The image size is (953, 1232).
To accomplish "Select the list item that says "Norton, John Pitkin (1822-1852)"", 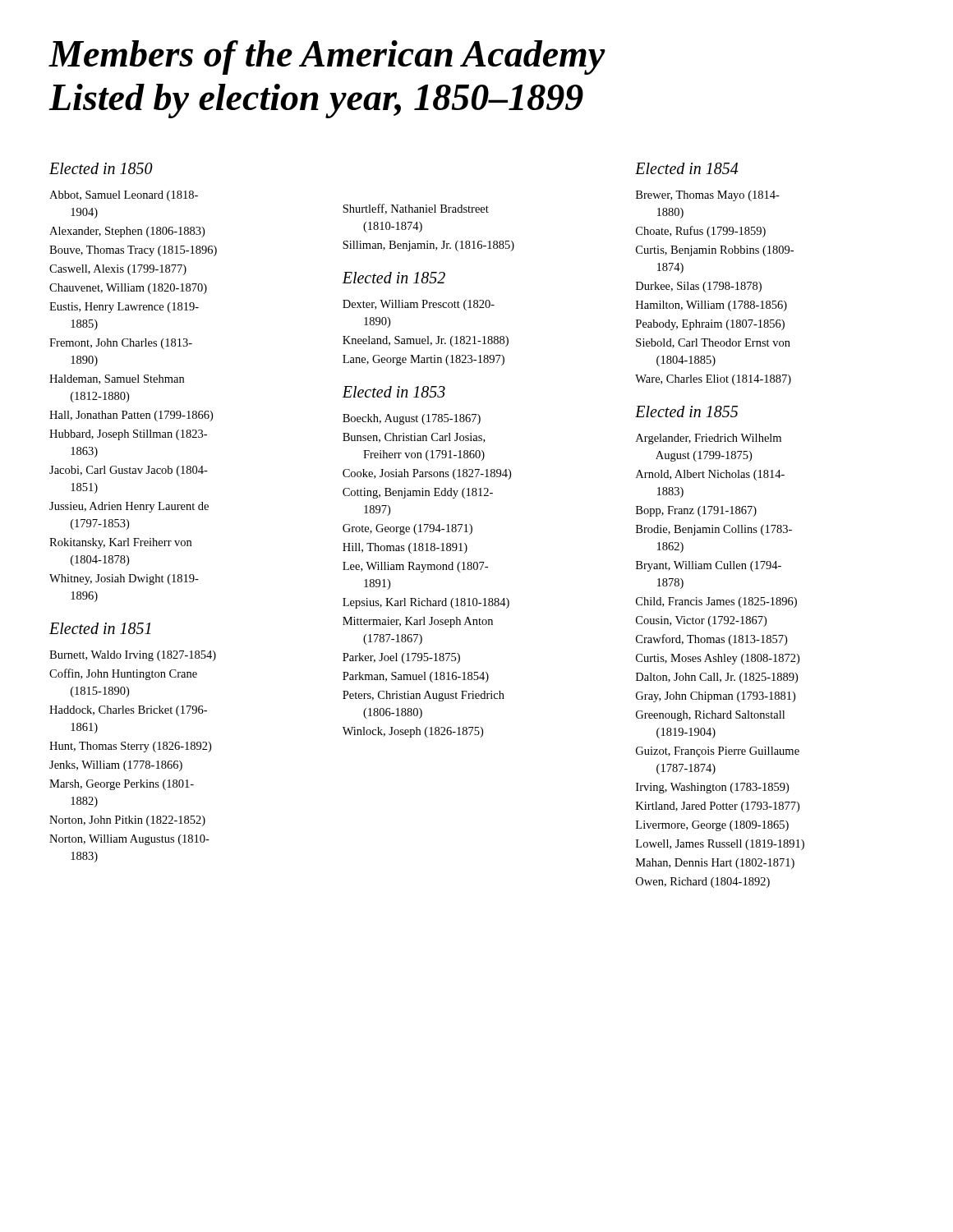I will (x=127, y=820).
